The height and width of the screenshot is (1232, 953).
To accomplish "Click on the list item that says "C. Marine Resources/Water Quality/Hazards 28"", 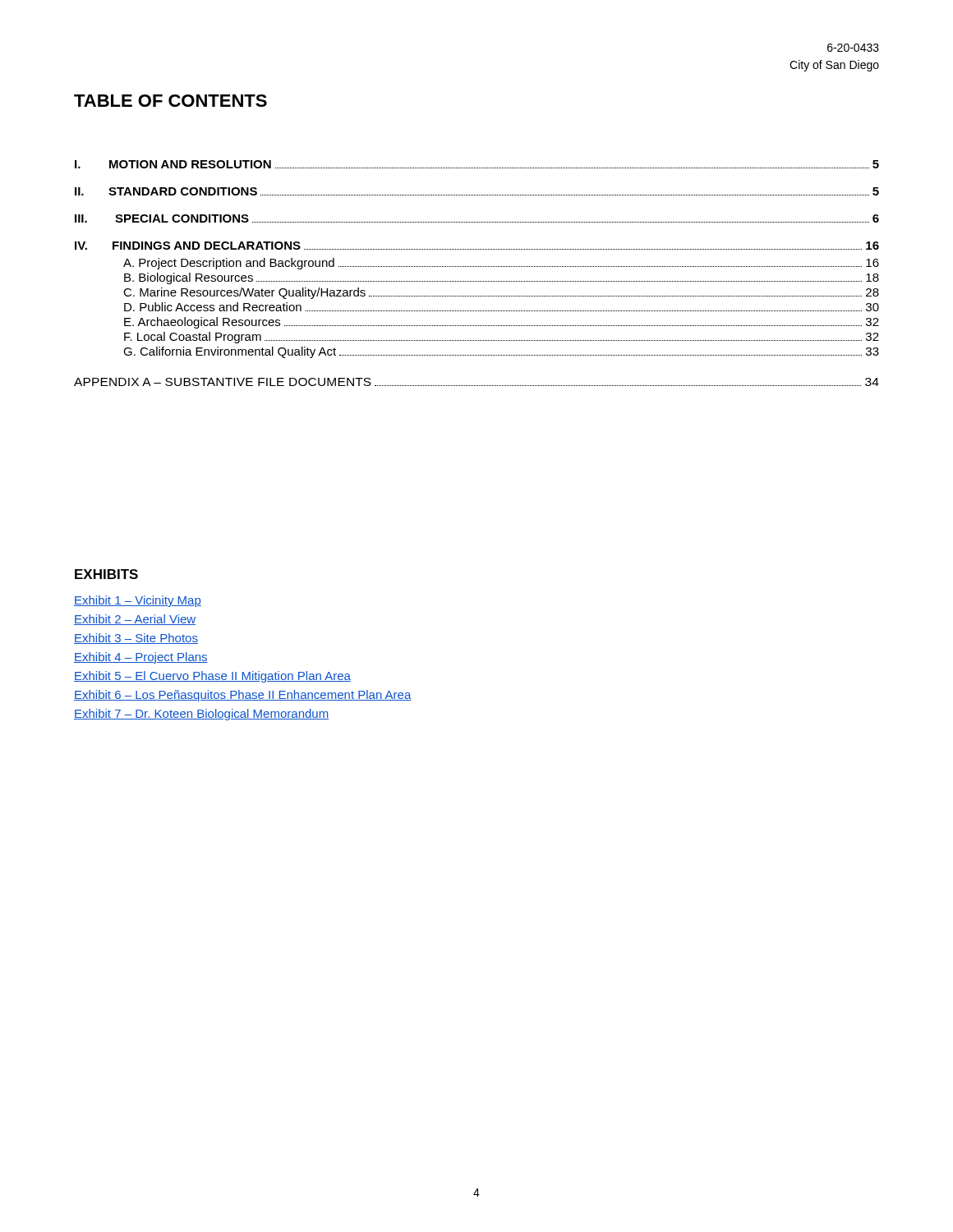I will click(501, 292).
